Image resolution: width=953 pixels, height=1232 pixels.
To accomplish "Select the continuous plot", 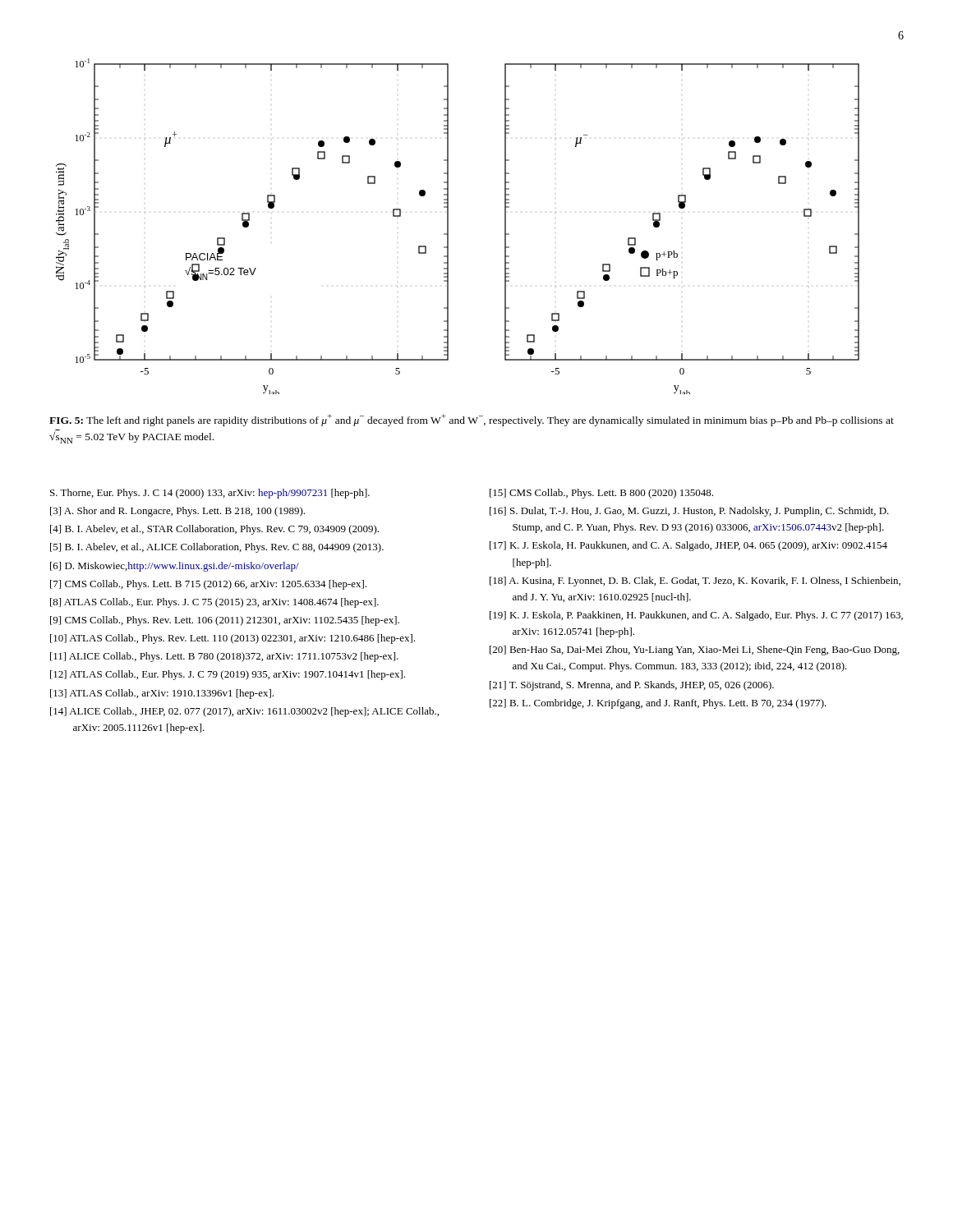I will point(476,222).
